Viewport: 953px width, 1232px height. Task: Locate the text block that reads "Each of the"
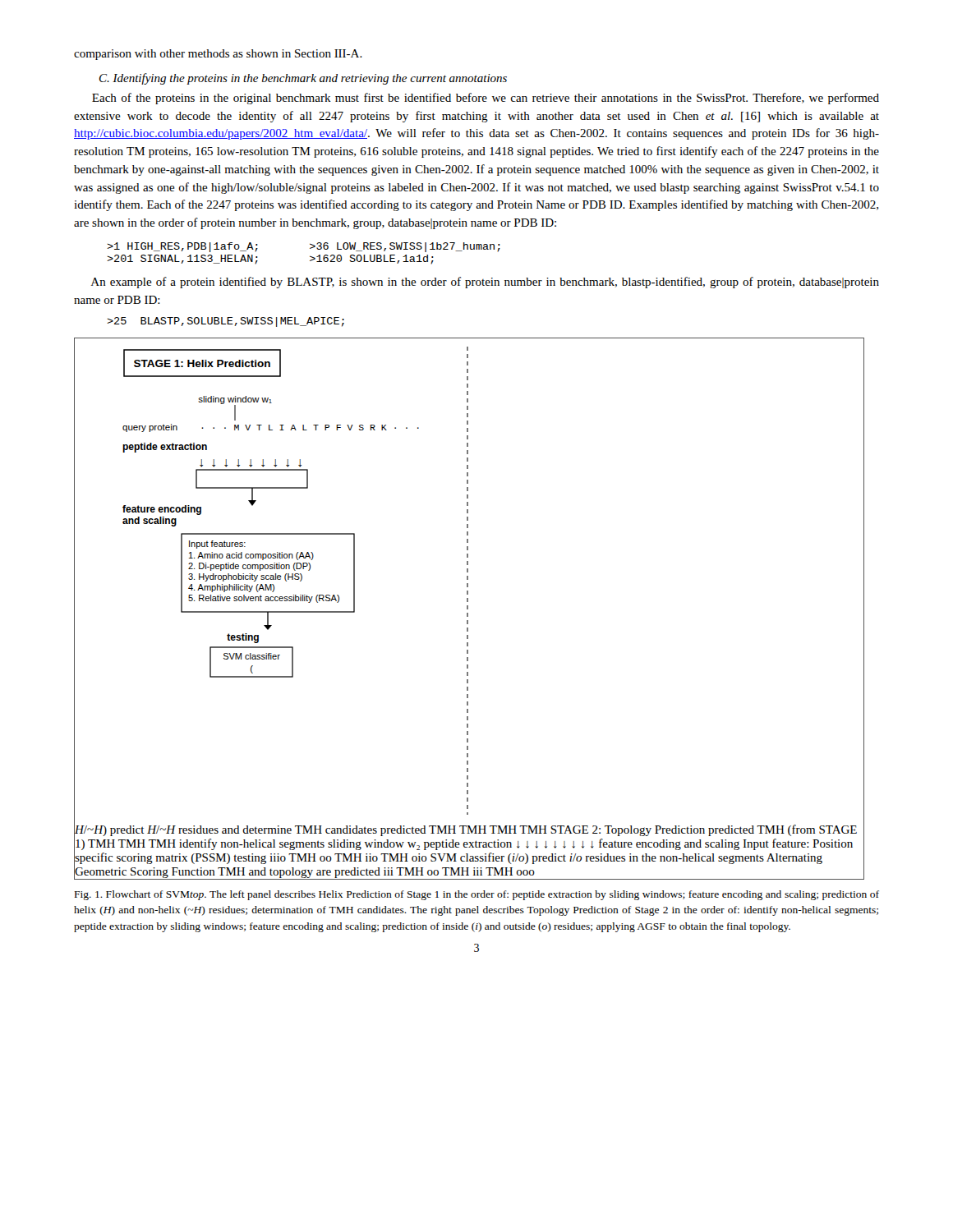(x=476, y=160)
